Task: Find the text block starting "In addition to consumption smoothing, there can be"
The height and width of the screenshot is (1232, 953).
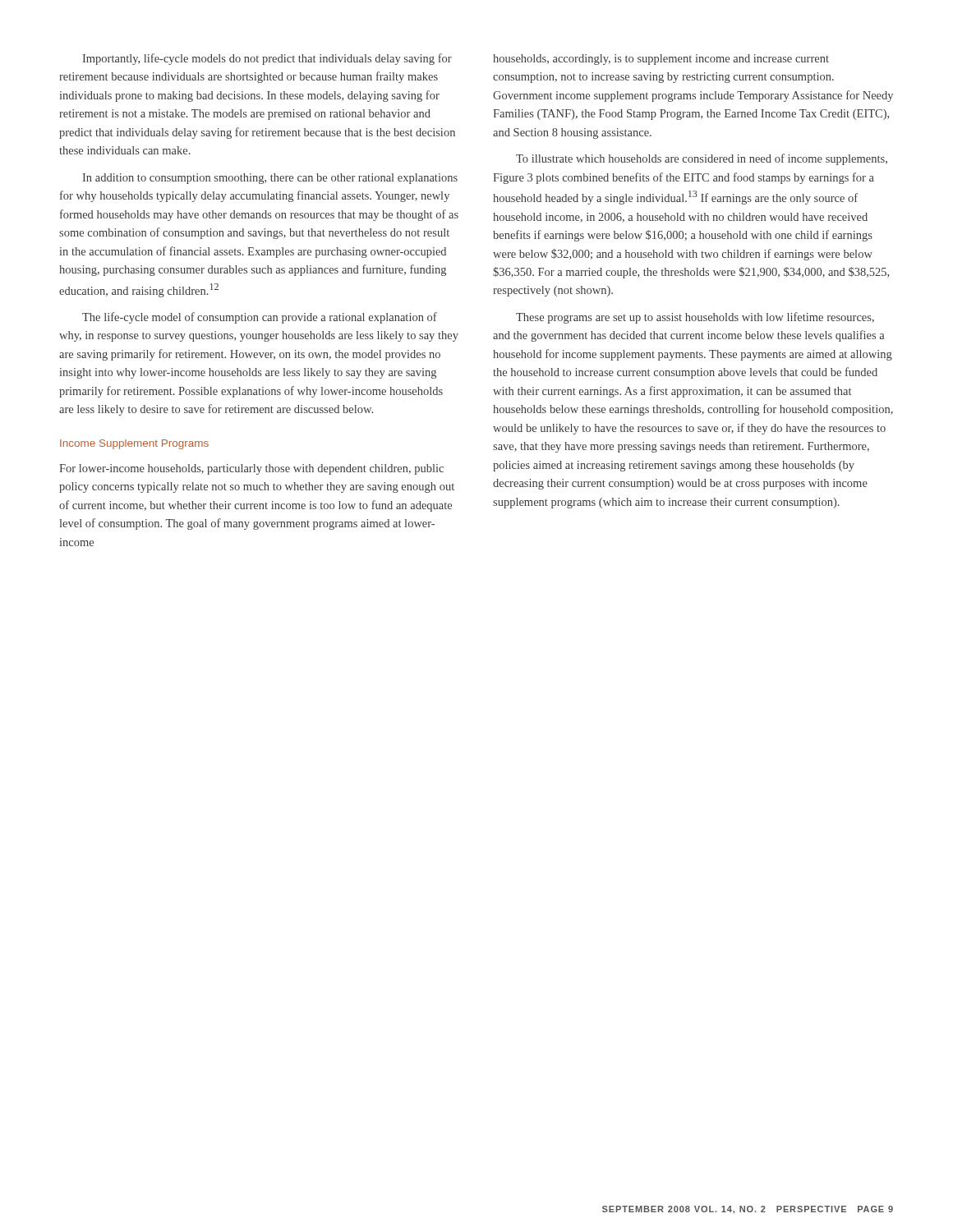Action: (x=260, y=234)
